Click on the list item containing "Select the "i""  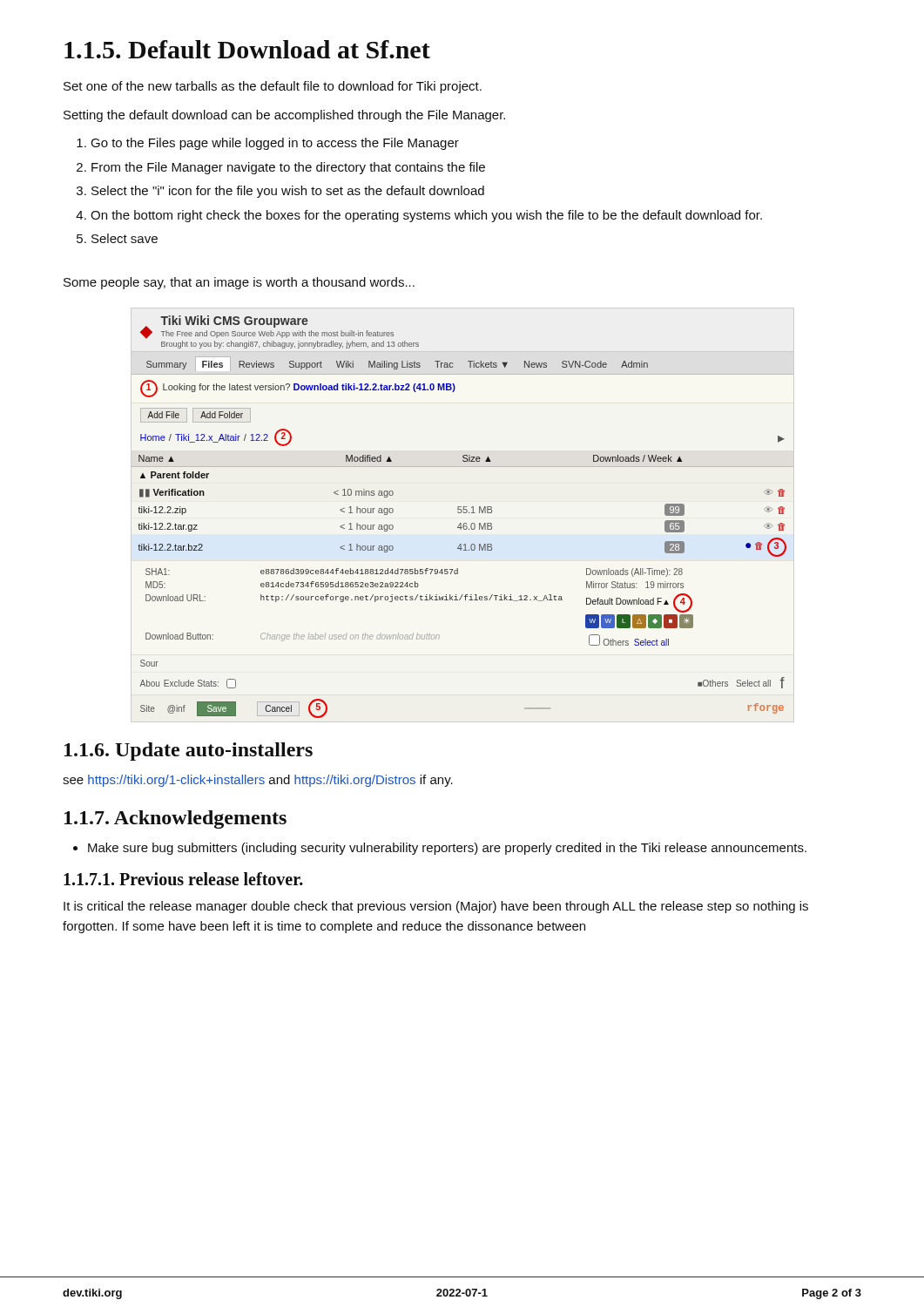[x=476, y=191]
